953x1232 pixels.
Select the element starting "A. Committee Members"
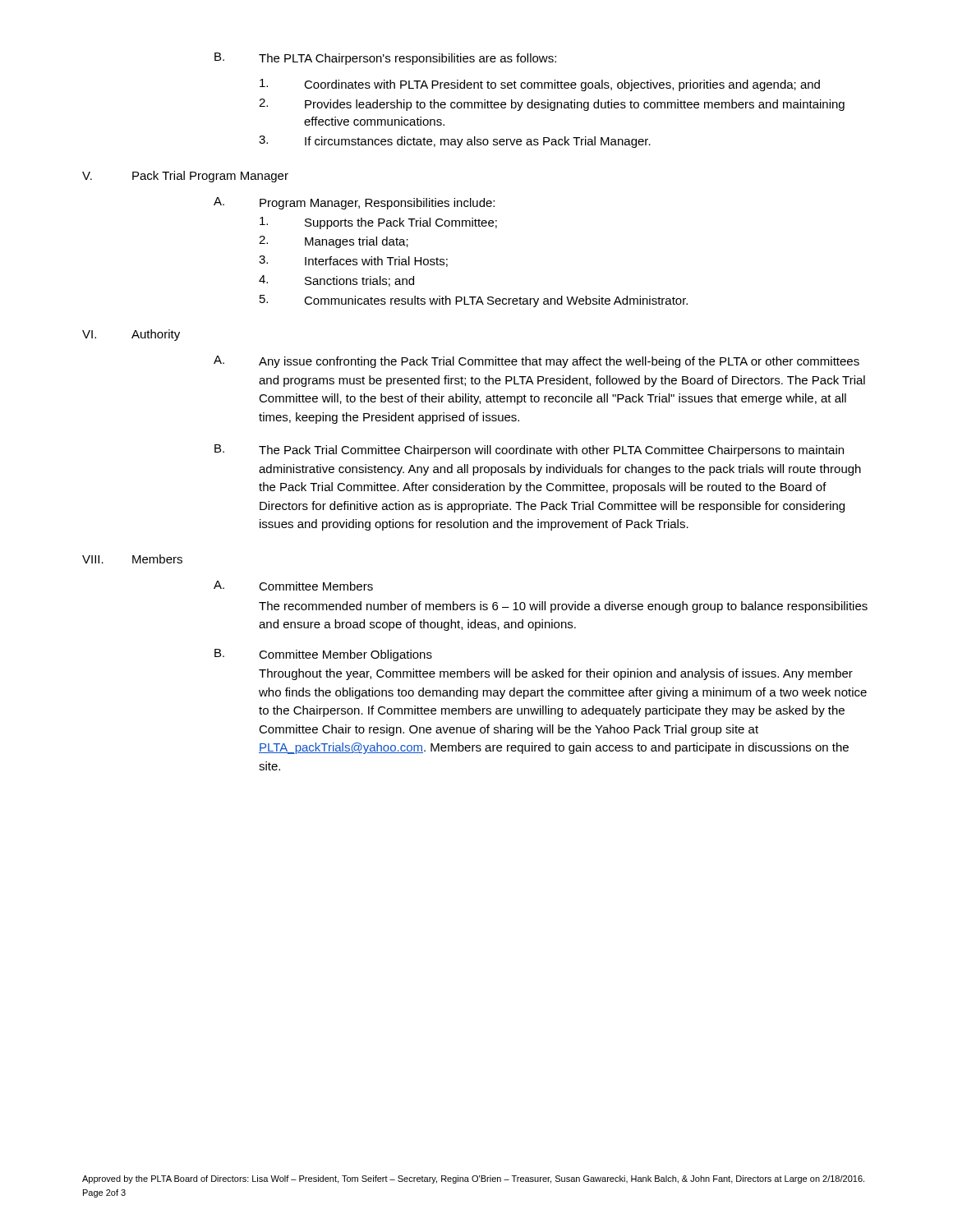(293, 586)
